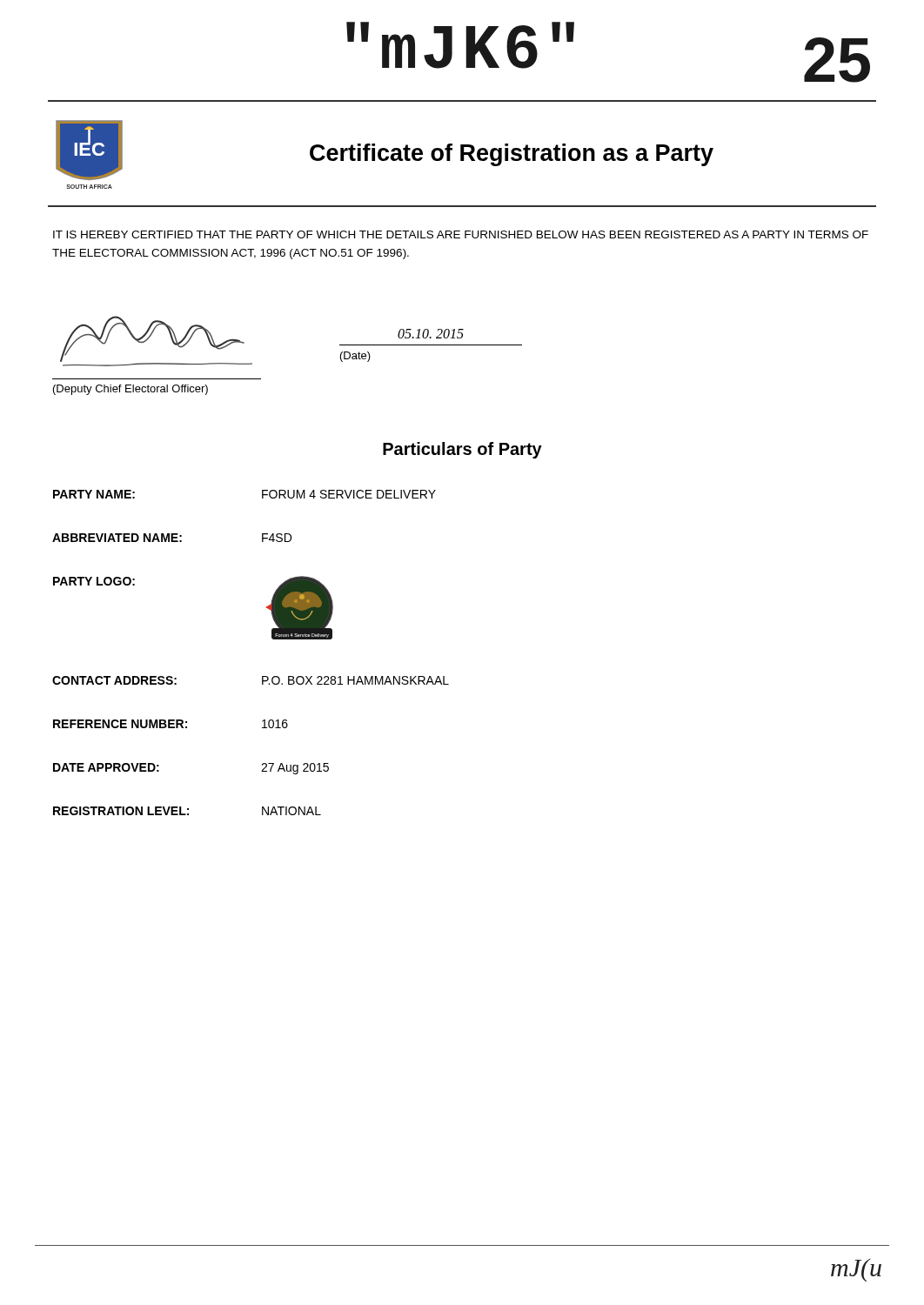Locate the text "(Deputy Chief Electoral Officer)"

(130, 388)
